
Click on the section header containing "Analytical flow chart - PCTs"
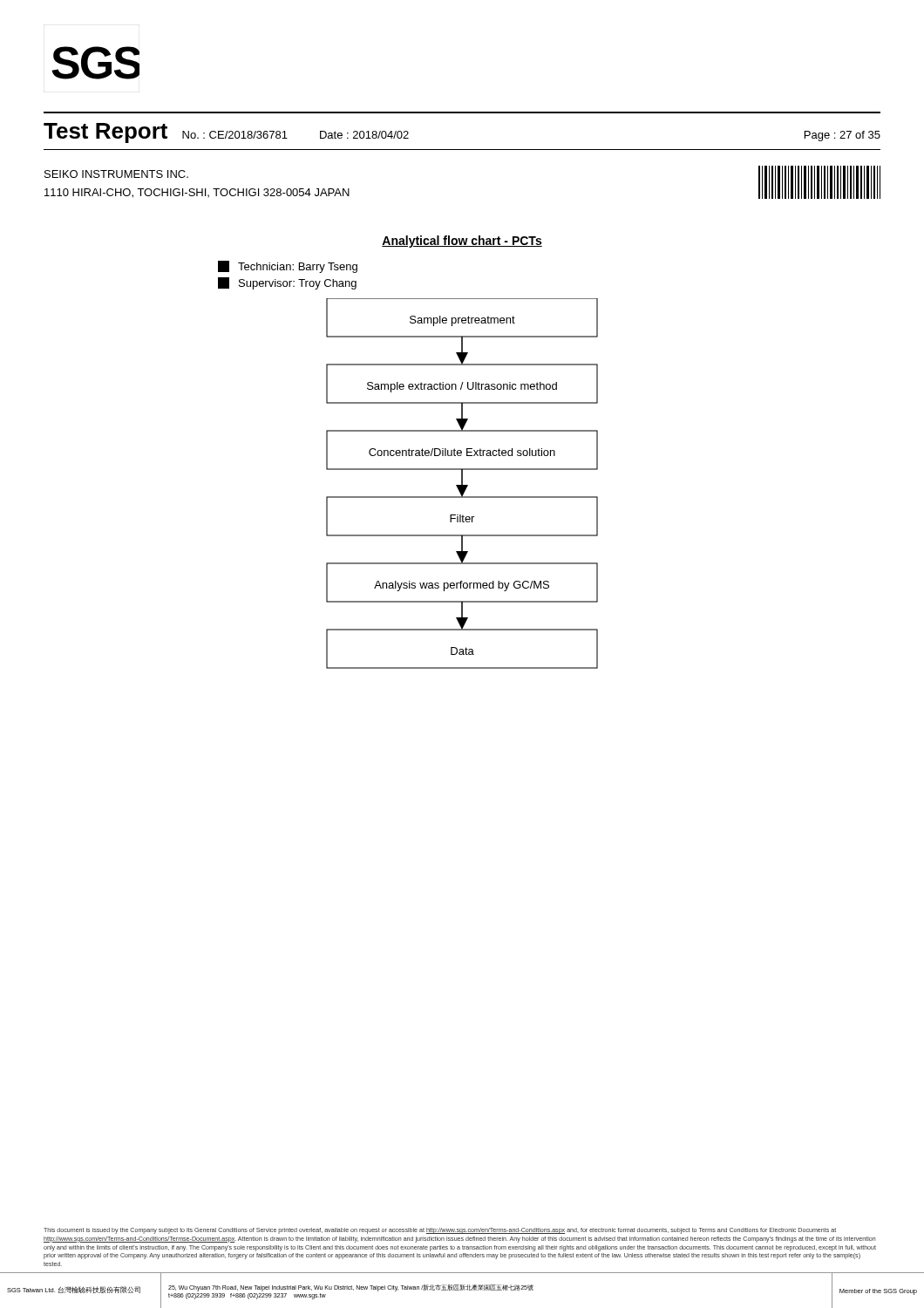462,241
